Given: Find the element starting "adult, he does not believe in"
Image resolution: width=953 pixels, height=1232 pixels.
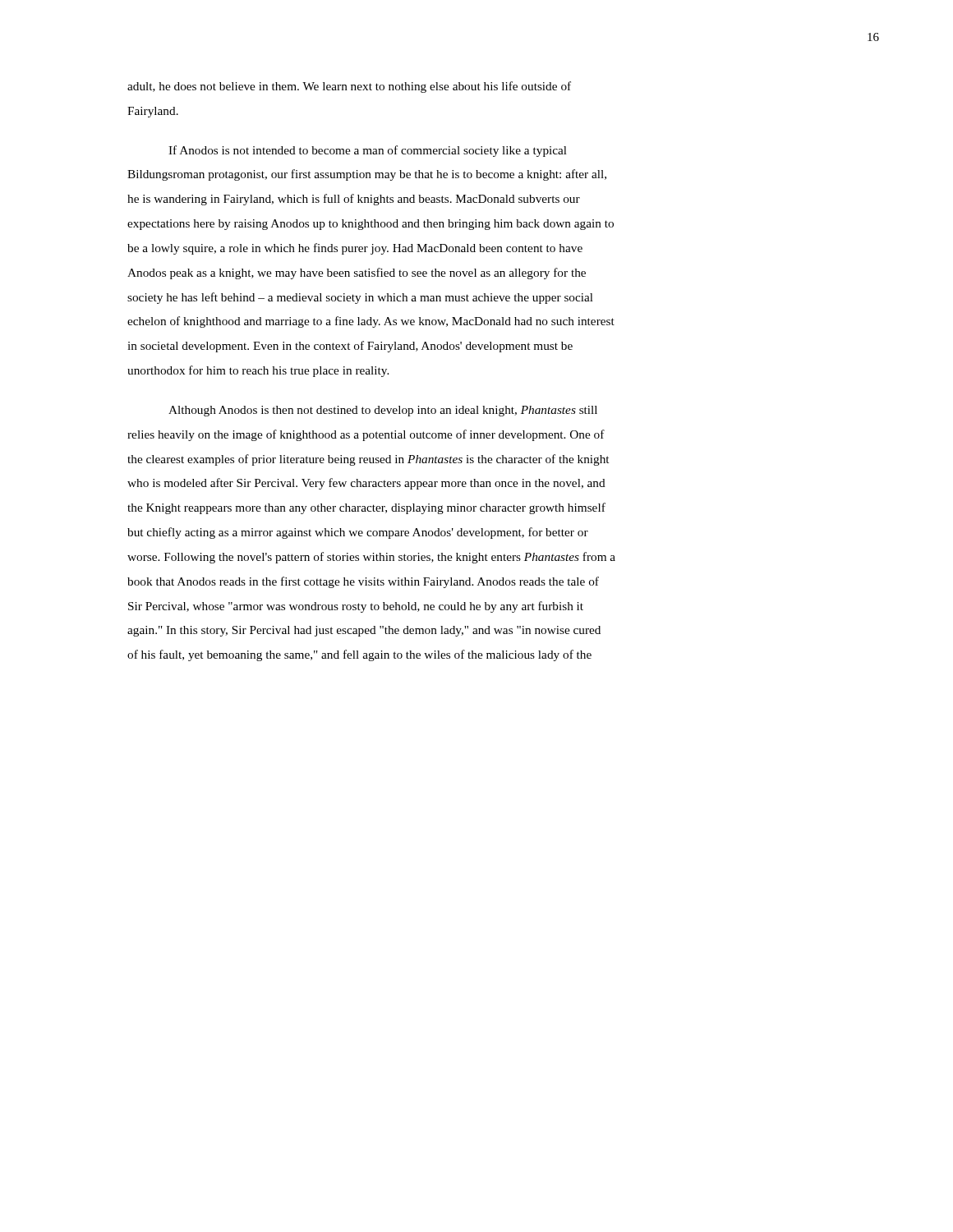Looking at the screenshot, I should pos(349,86).
